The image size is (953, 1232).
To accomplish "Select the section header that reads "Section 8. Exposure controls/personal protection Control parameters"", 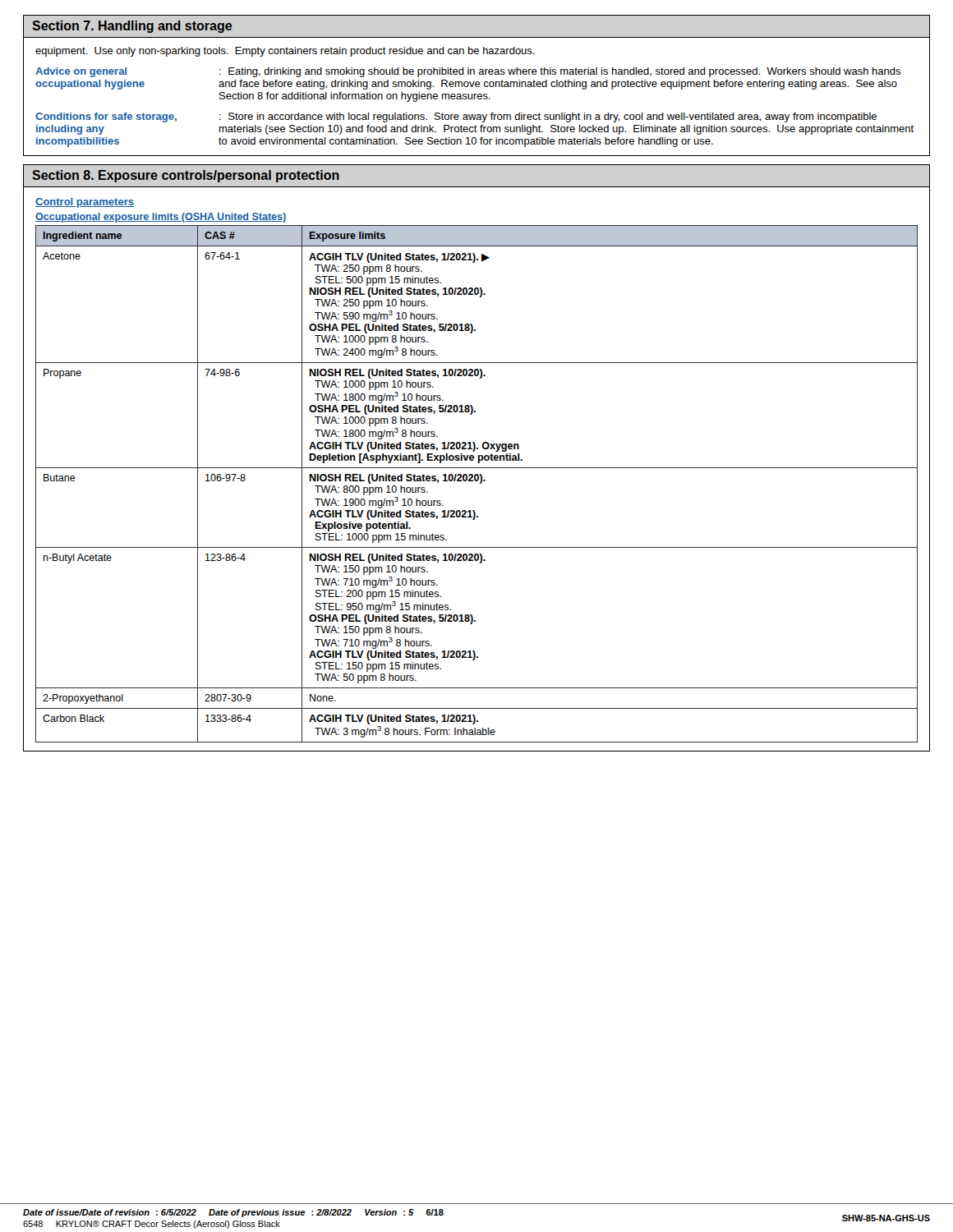I will (x=476, y=458).
